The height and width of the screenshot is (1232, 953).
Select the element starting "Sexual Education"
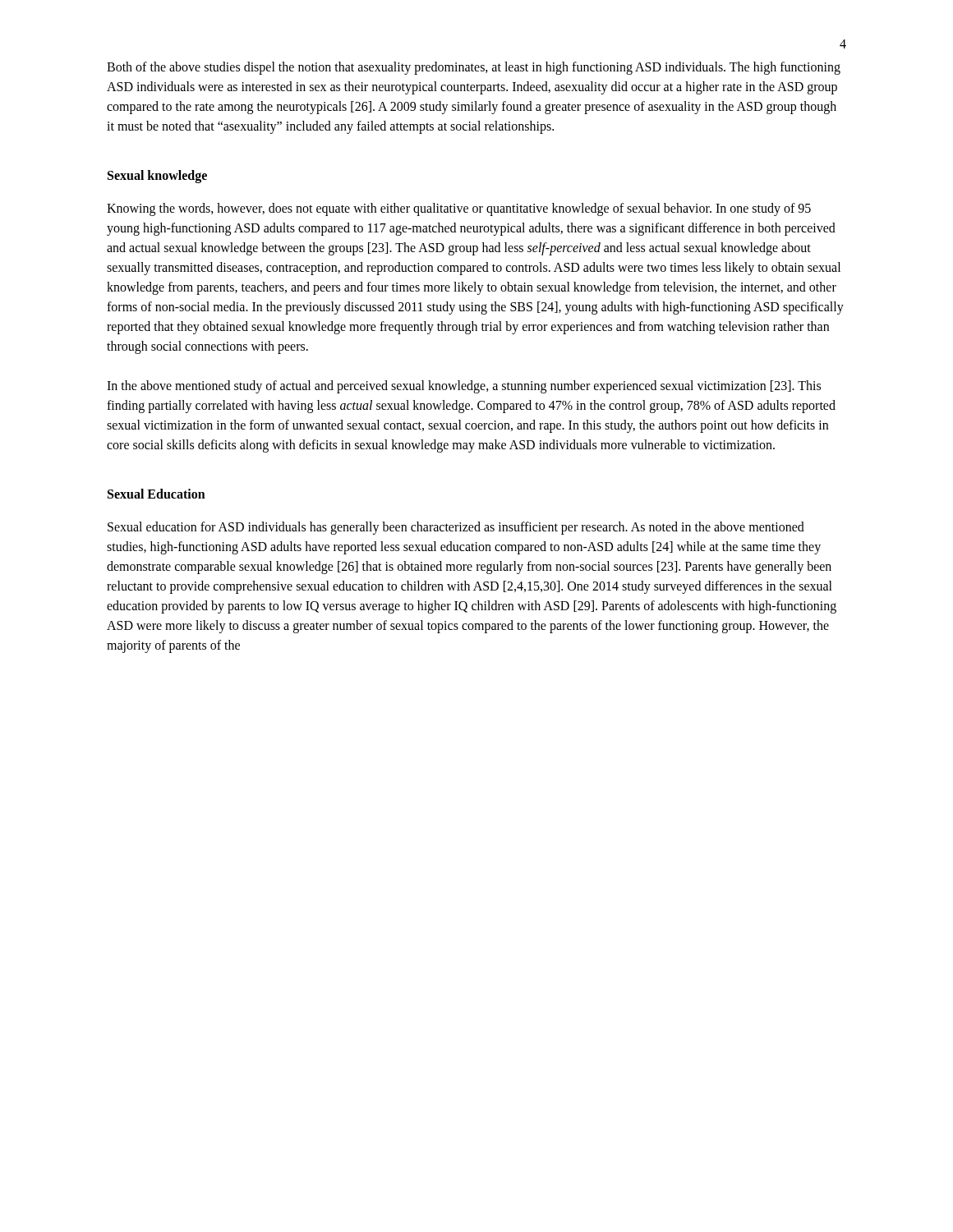tap(156, 494)
